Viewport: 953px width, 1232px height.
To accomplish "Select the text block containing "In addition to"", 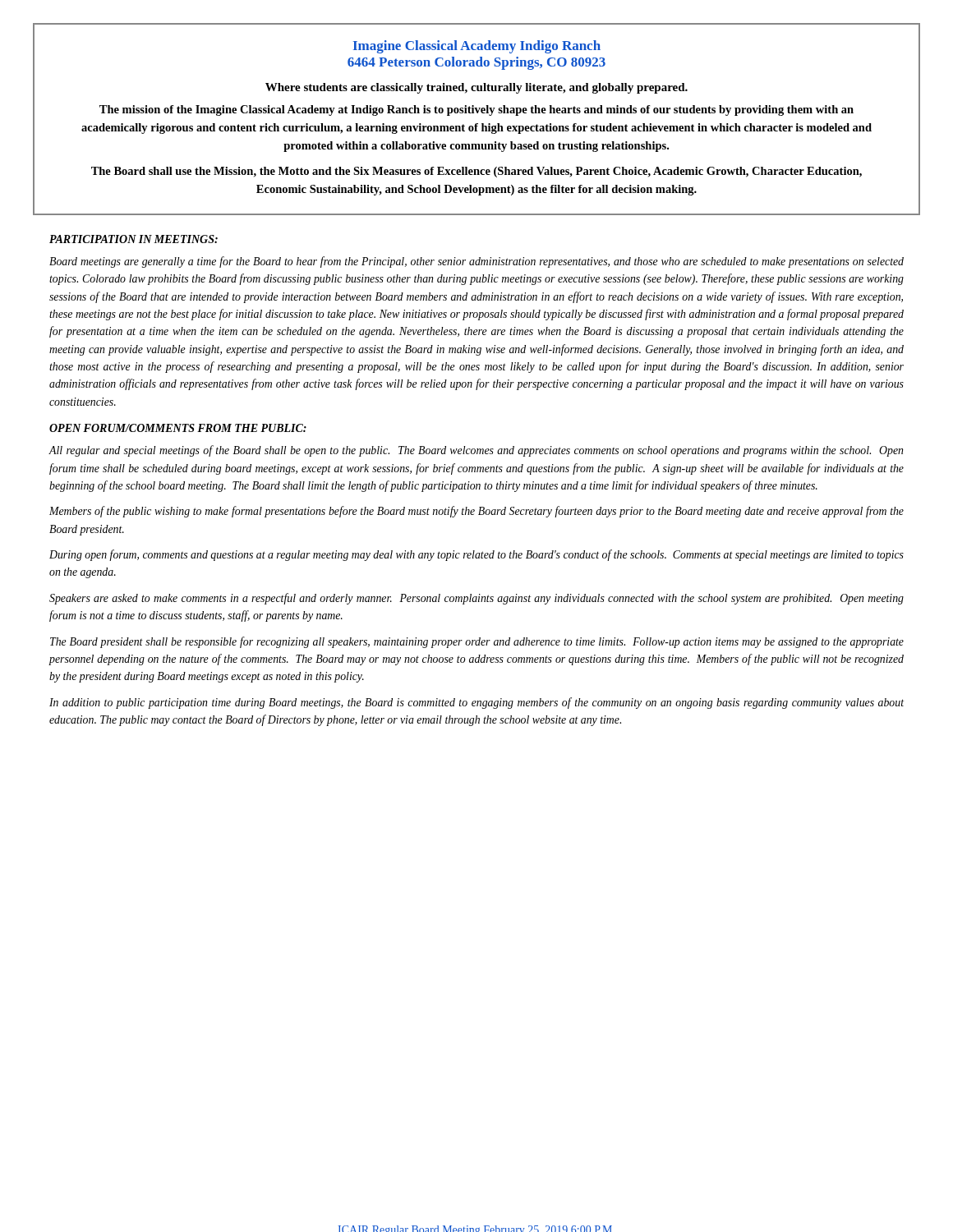I will [476, 711].
